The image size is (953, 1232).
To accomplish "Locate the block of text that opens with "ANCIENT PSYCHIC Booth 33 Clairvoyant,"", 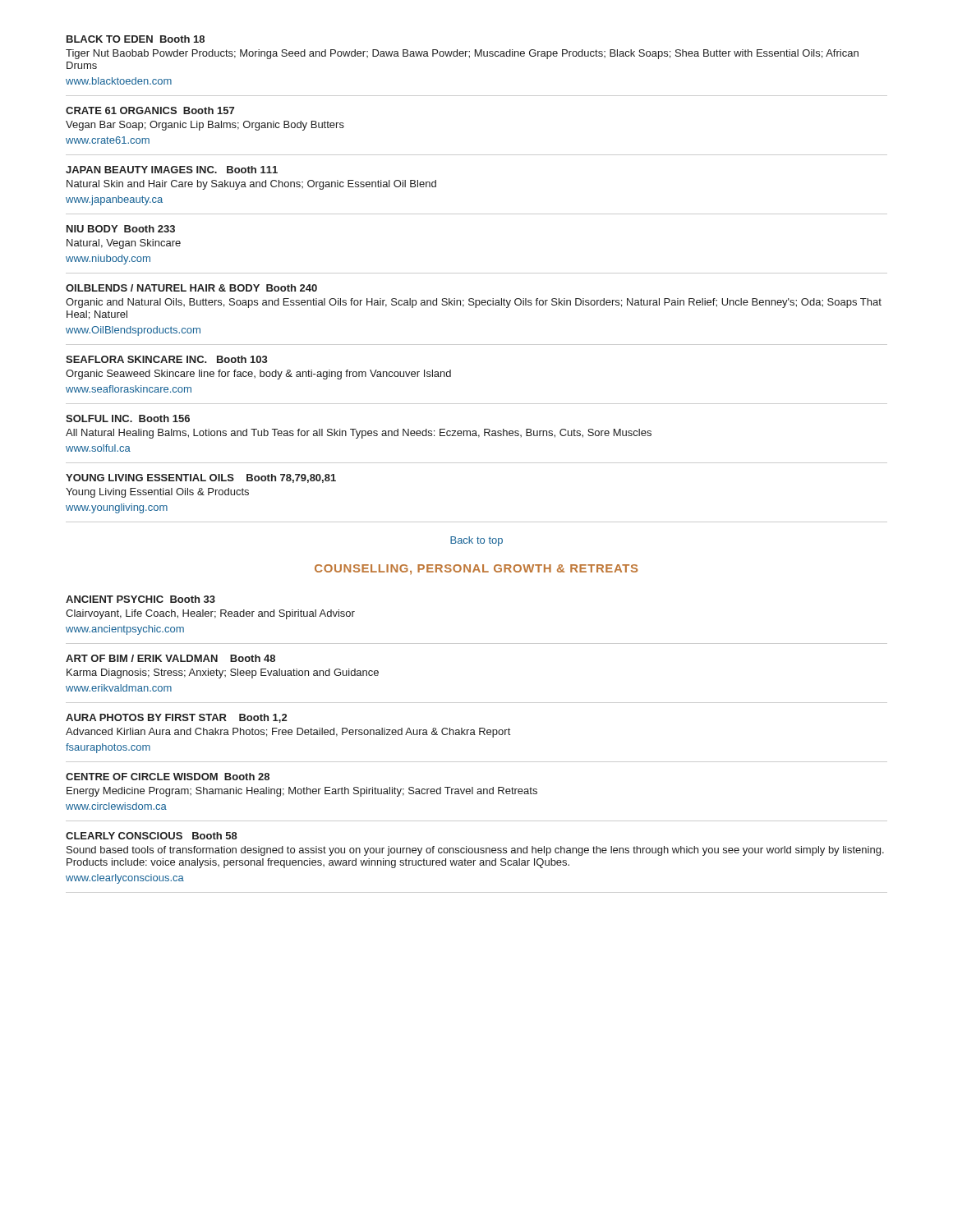I will point(140,599).
